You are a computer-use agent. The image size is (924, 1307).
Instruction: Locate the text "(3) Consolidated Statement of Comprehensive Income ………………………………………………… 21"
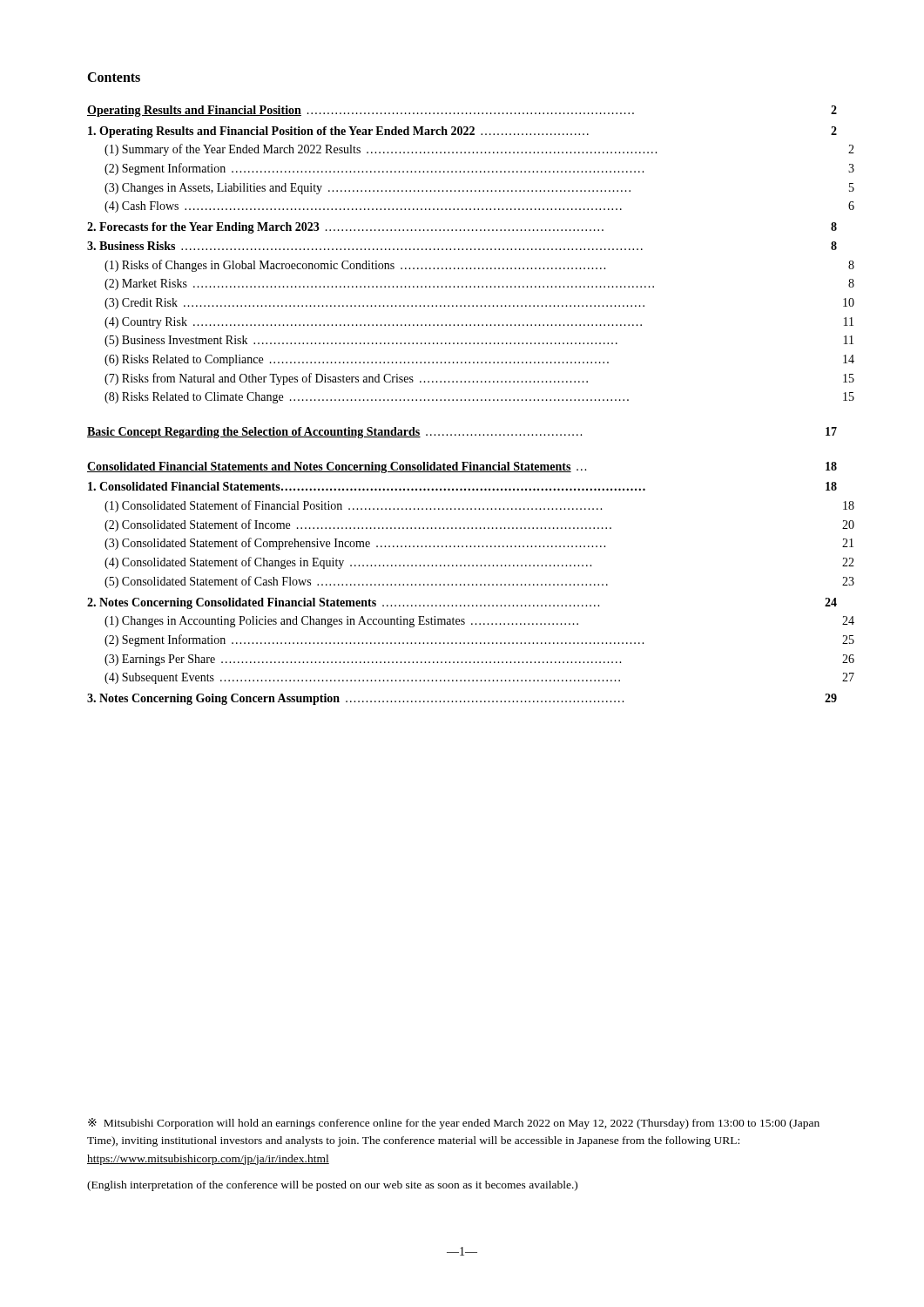[x=479, y=544]
